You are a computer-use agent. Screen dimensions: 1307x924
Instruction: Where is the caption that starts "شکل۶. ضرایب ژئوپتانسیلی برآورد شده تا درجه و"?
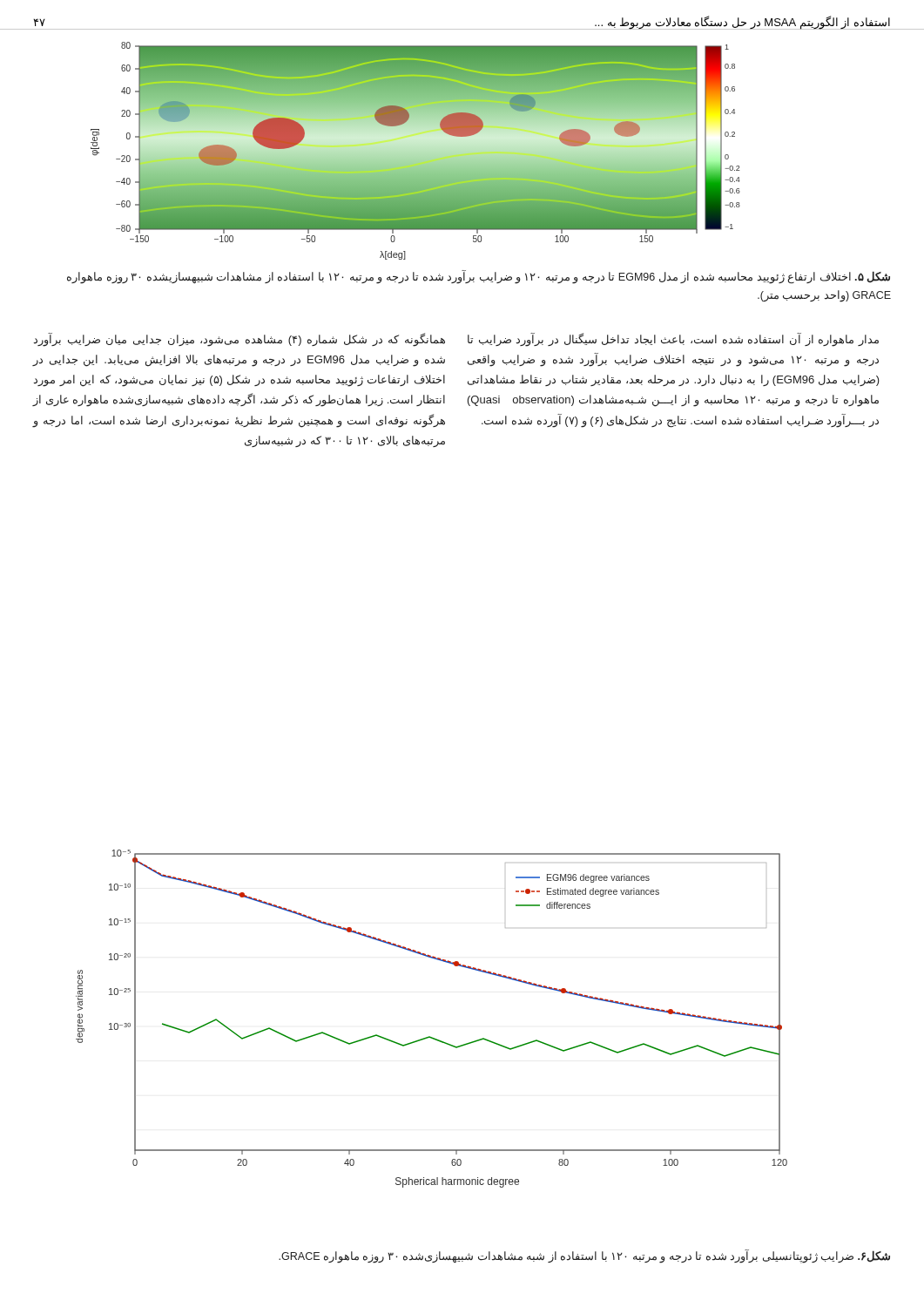tap(585, 1256)
